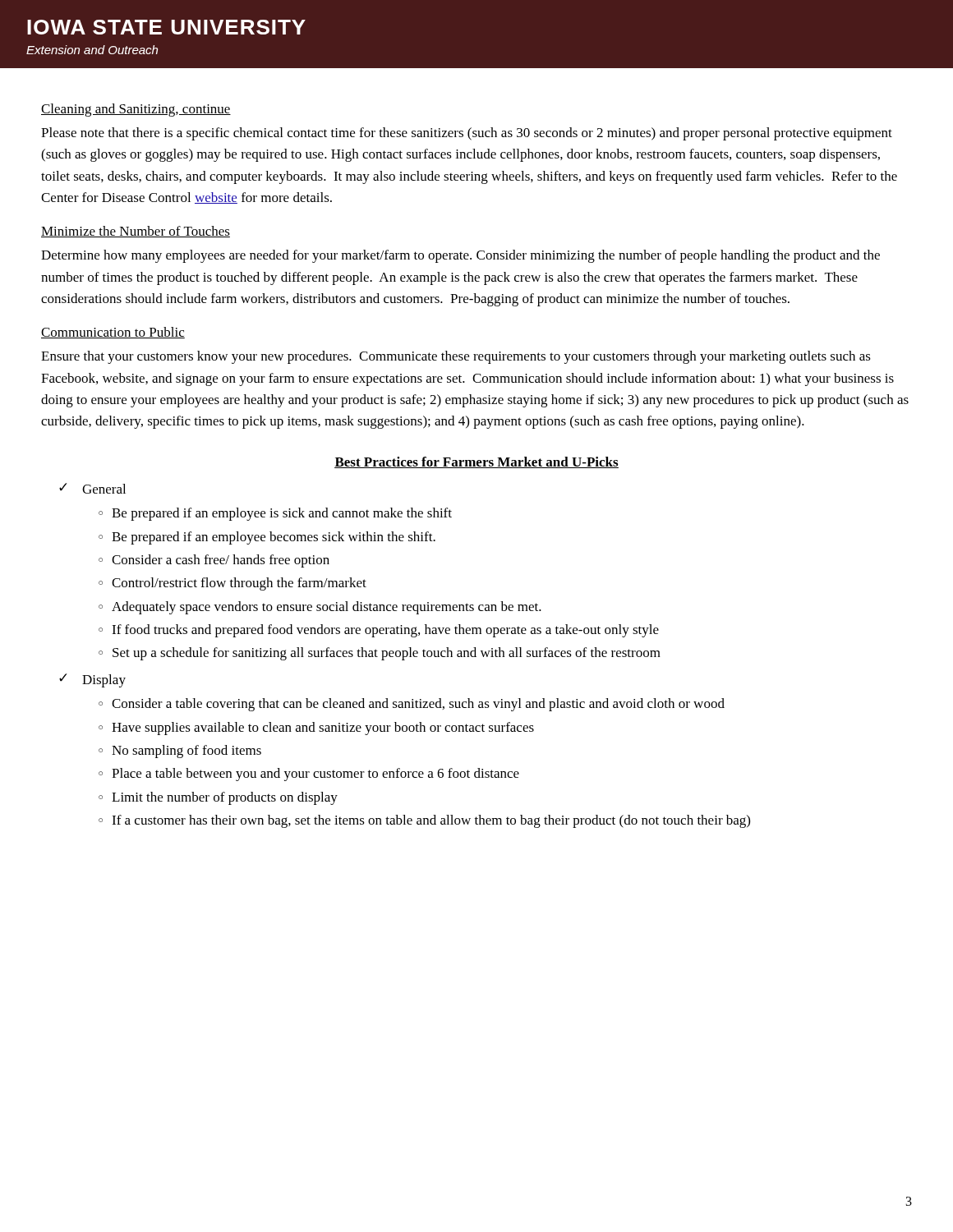Find "✓ Display" on this page
The height and width of the screenshot is (1232, 953).
click(x=92, y=680)
